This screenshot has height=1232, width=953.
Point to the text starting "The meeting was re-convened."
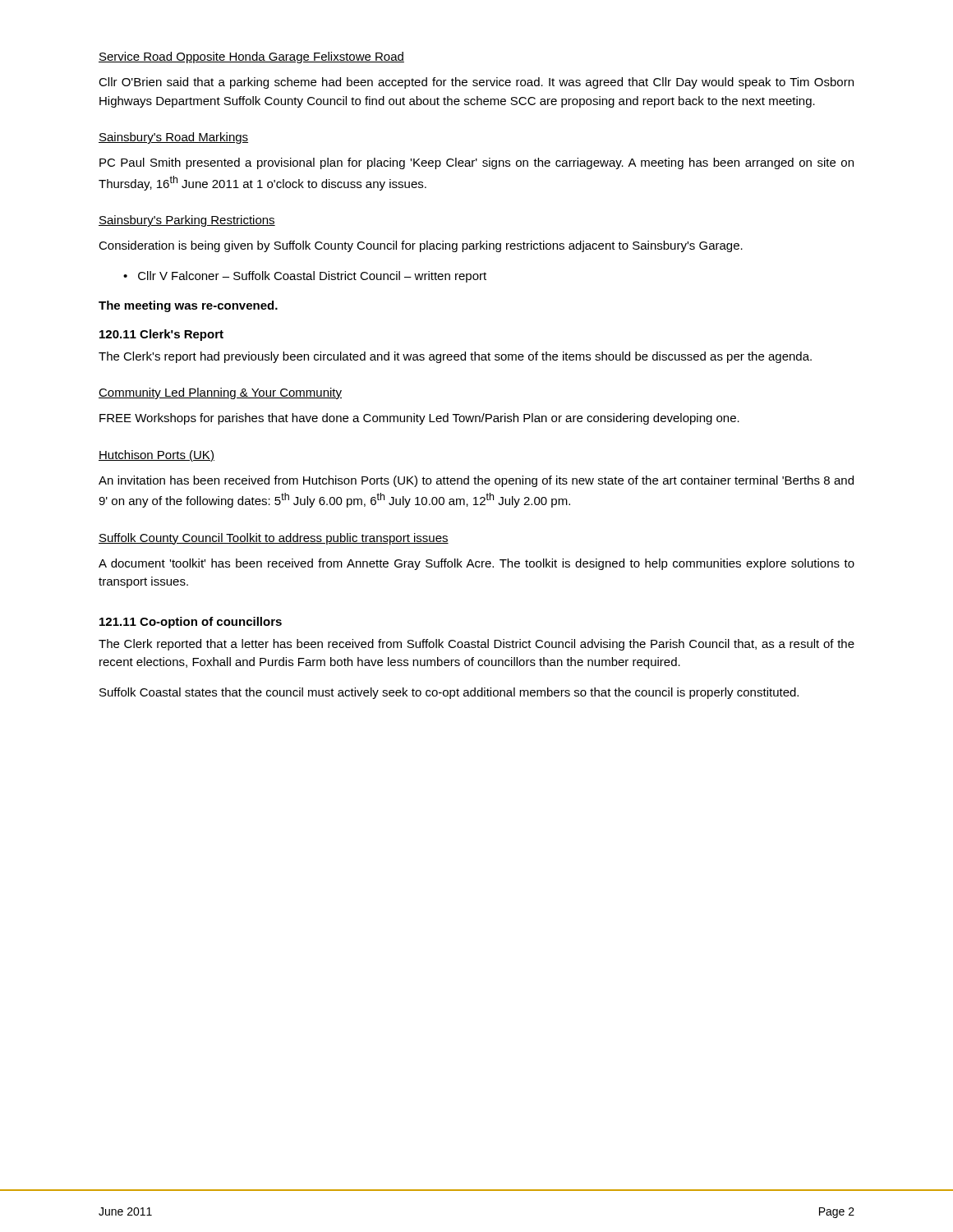[x=188, y=305]
